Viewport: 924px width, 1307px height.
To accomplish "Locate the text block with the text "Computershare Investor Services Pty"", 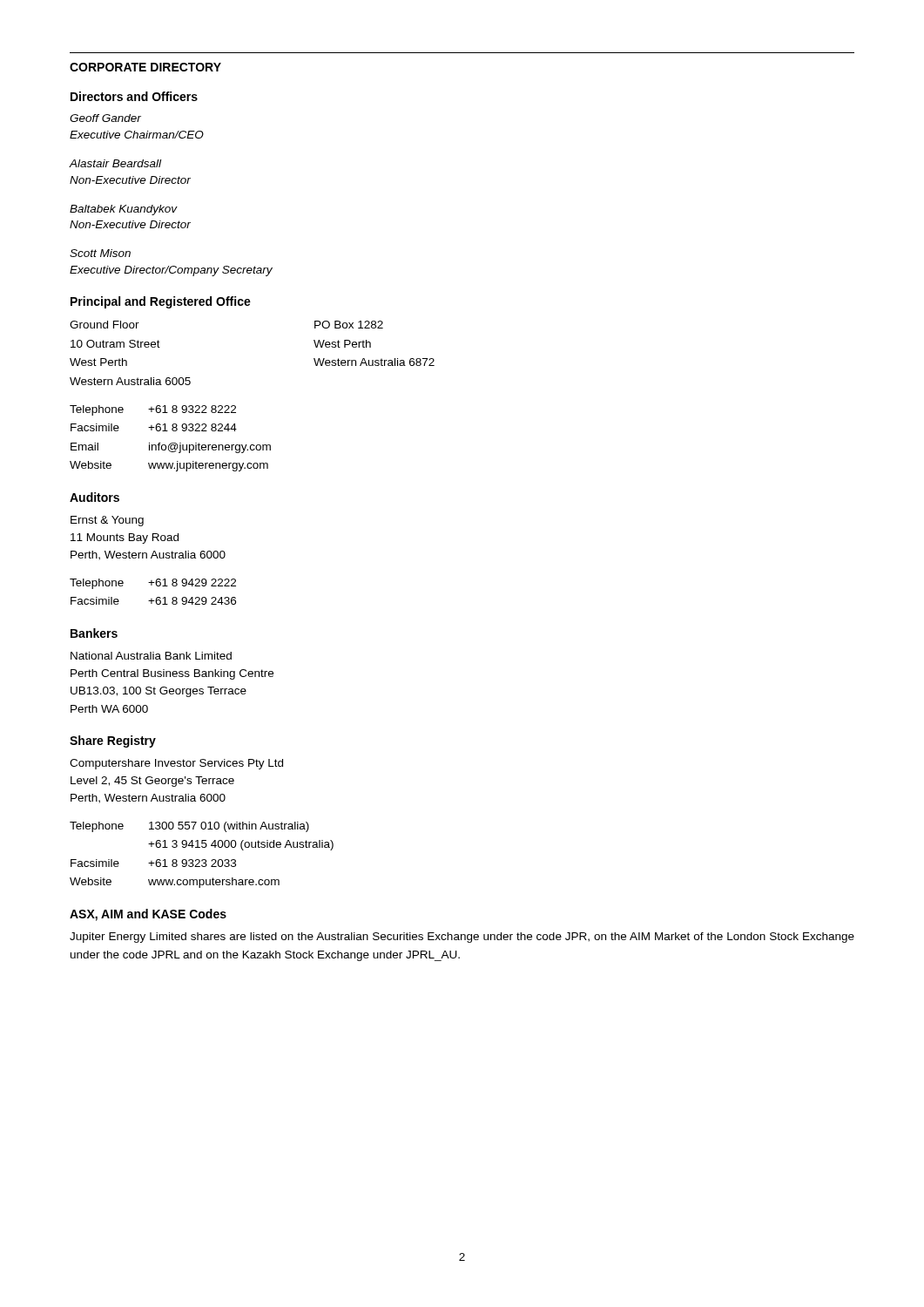I will pyautogui.click(x=177, y=780).
